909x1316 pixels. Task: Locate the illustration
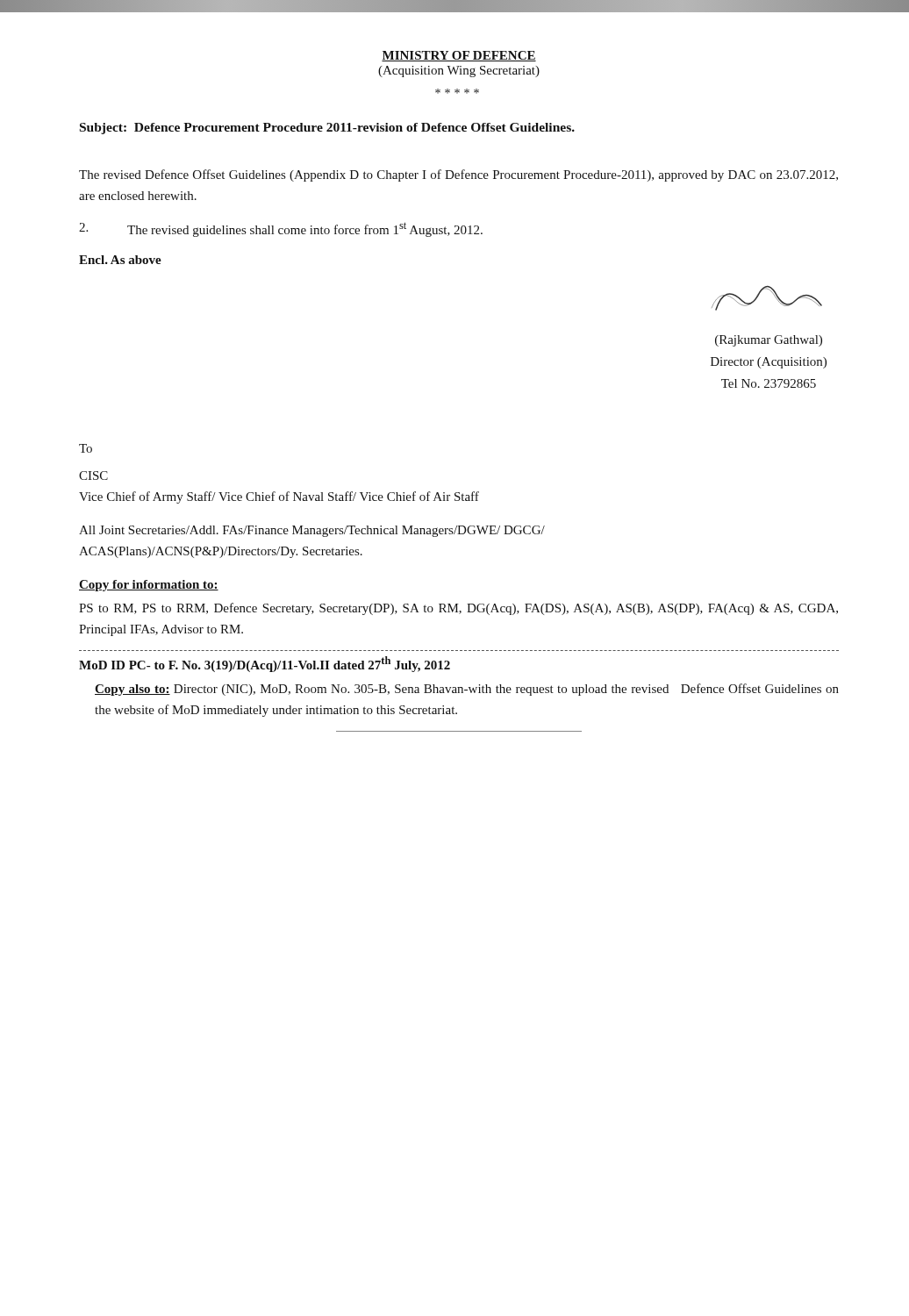[x=769, y=301]
